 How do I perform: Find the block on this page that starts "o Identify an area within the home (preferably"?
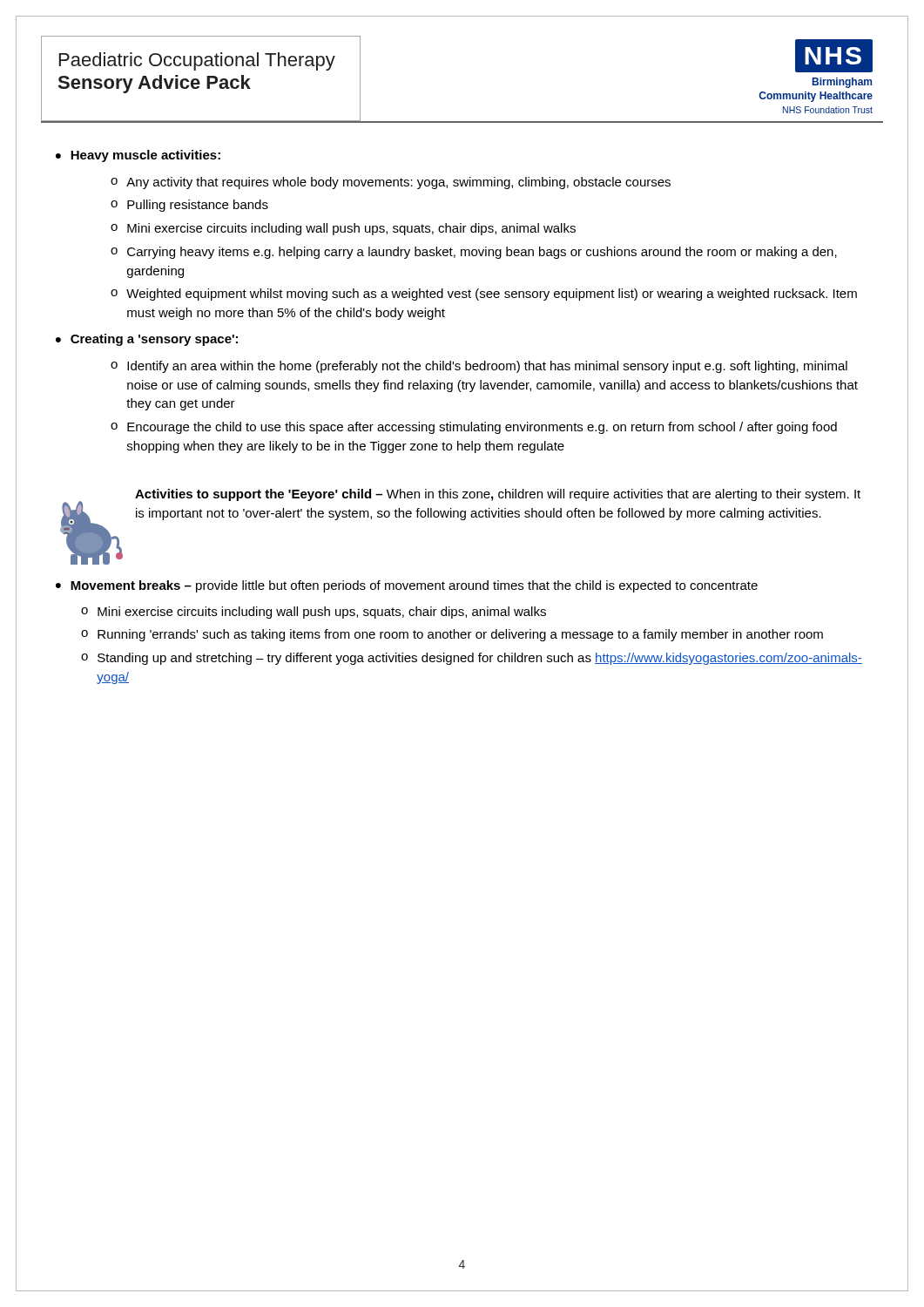pyautogui.click(x=490, y=385)
